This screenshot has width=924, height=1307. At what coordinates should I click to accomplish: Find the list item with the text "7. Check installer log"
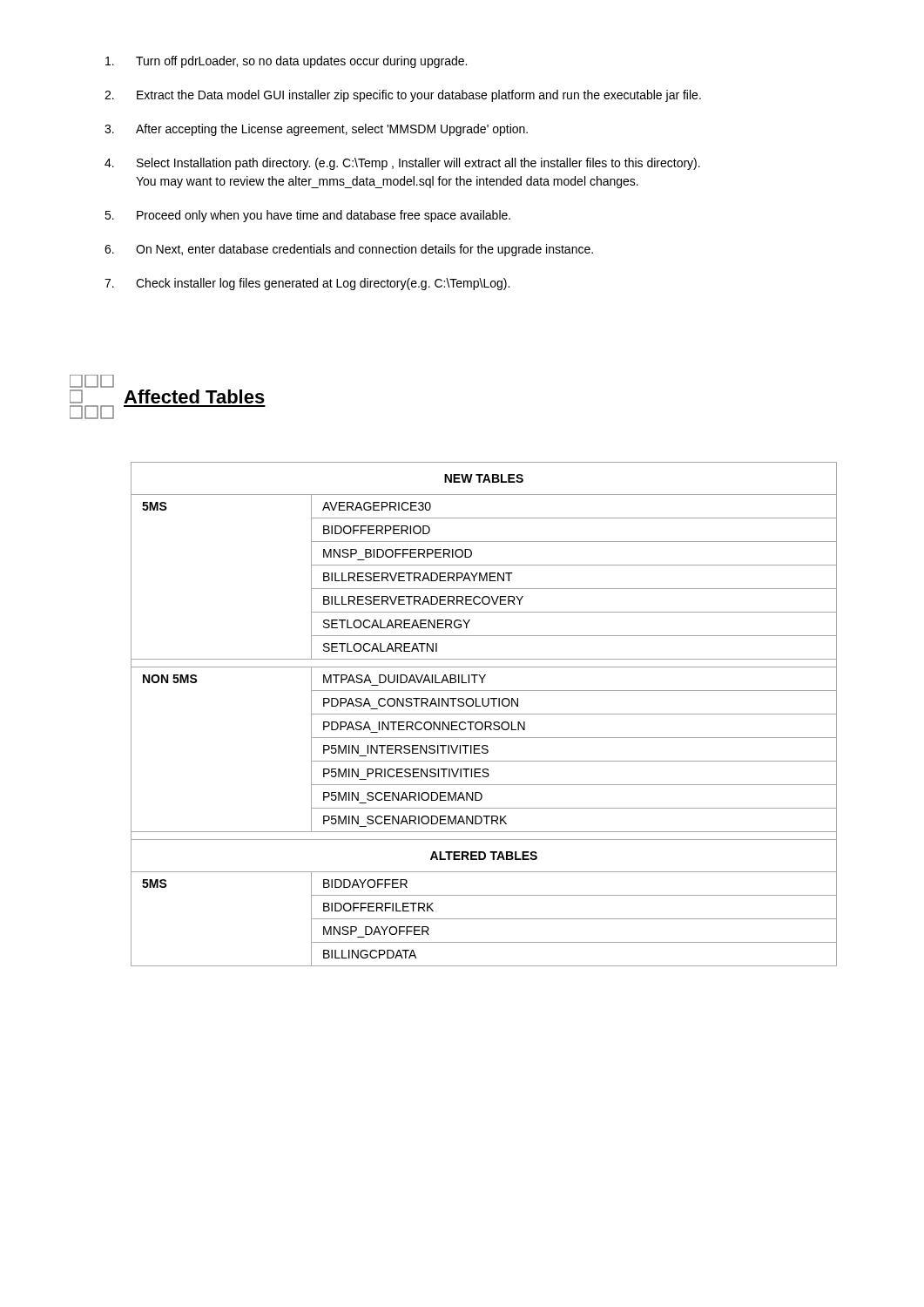tap(308, 284)
